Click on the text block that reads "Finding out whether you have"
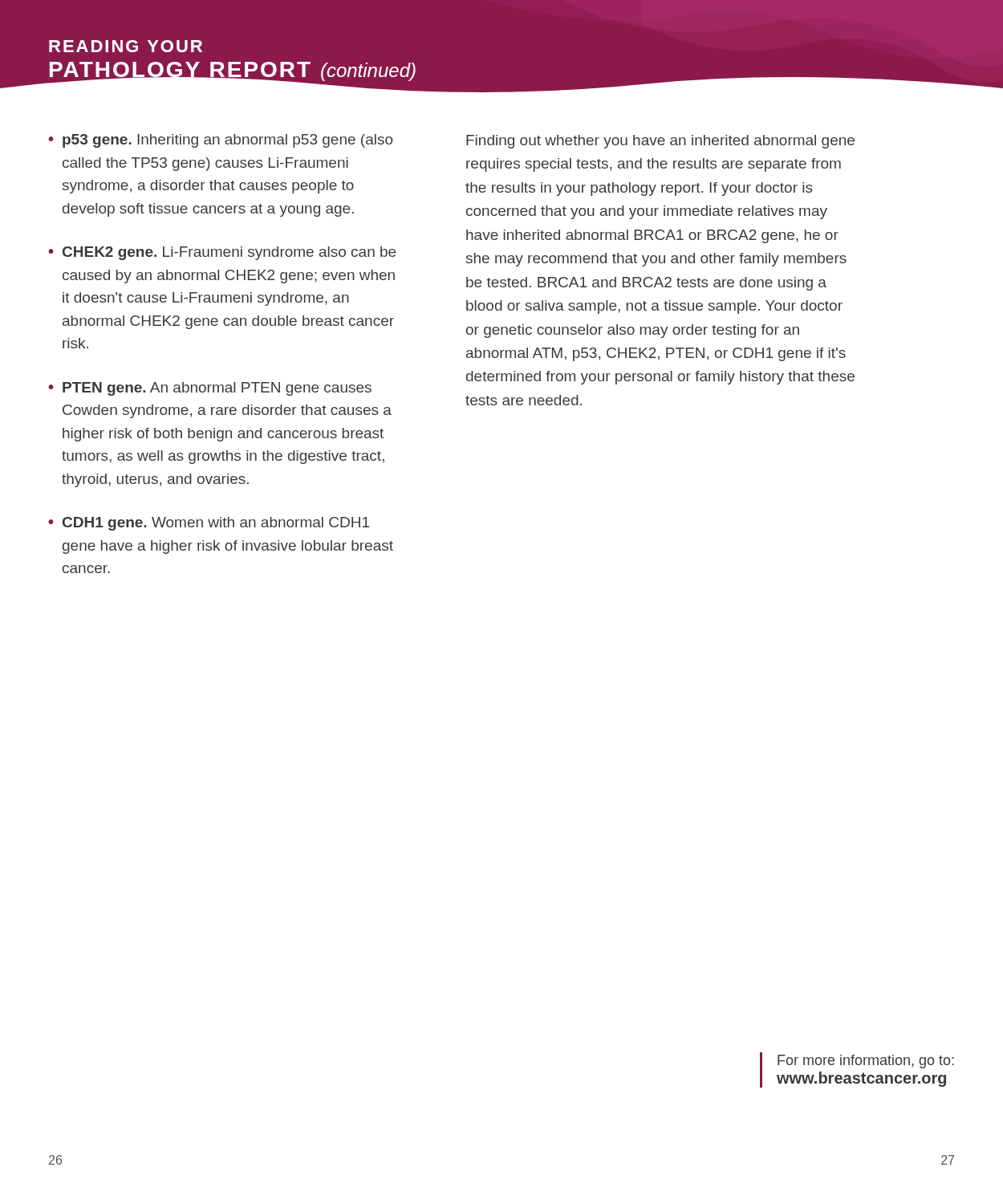This screenshot has height=1204, width=1003. pyautogui.click(x=662, y=270)
